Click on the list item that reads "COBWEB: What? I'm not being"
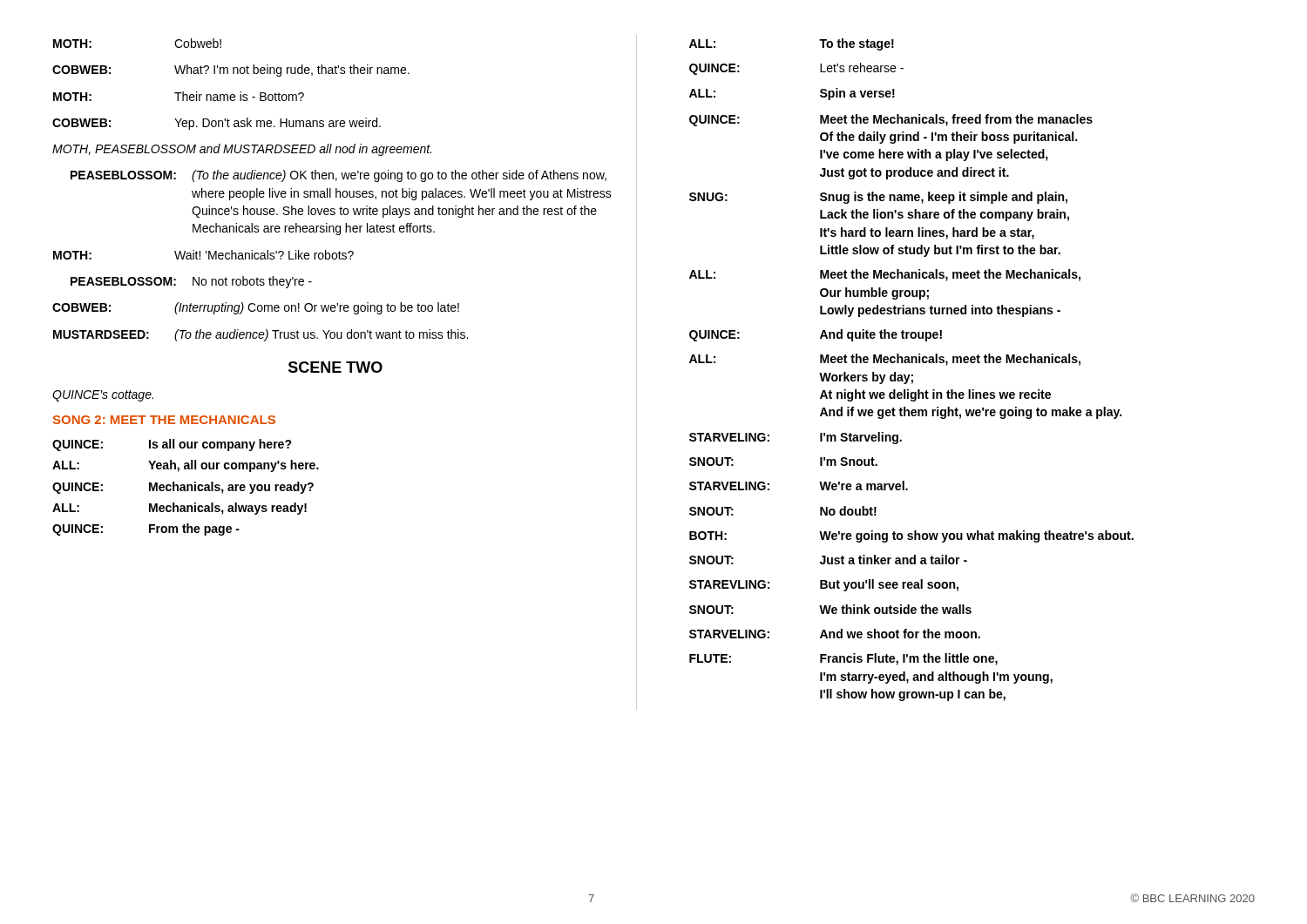Image resolution: width=1307 pixels, height=924 pixels. click(335, 70)
